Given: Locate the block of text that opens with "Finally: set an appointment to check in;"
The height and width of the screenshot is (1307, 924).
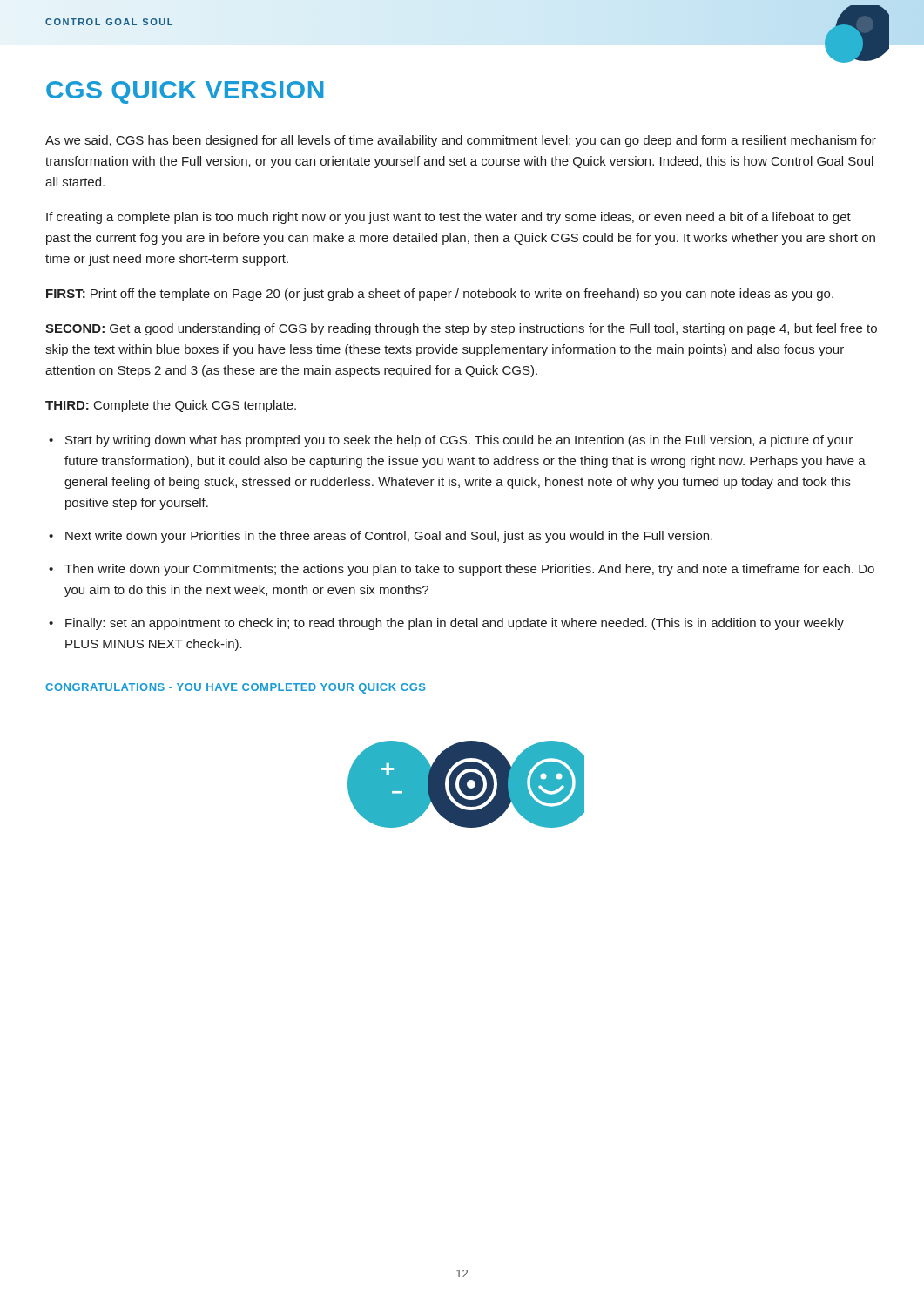Looking at the screenshot, I should coord(454,633).
